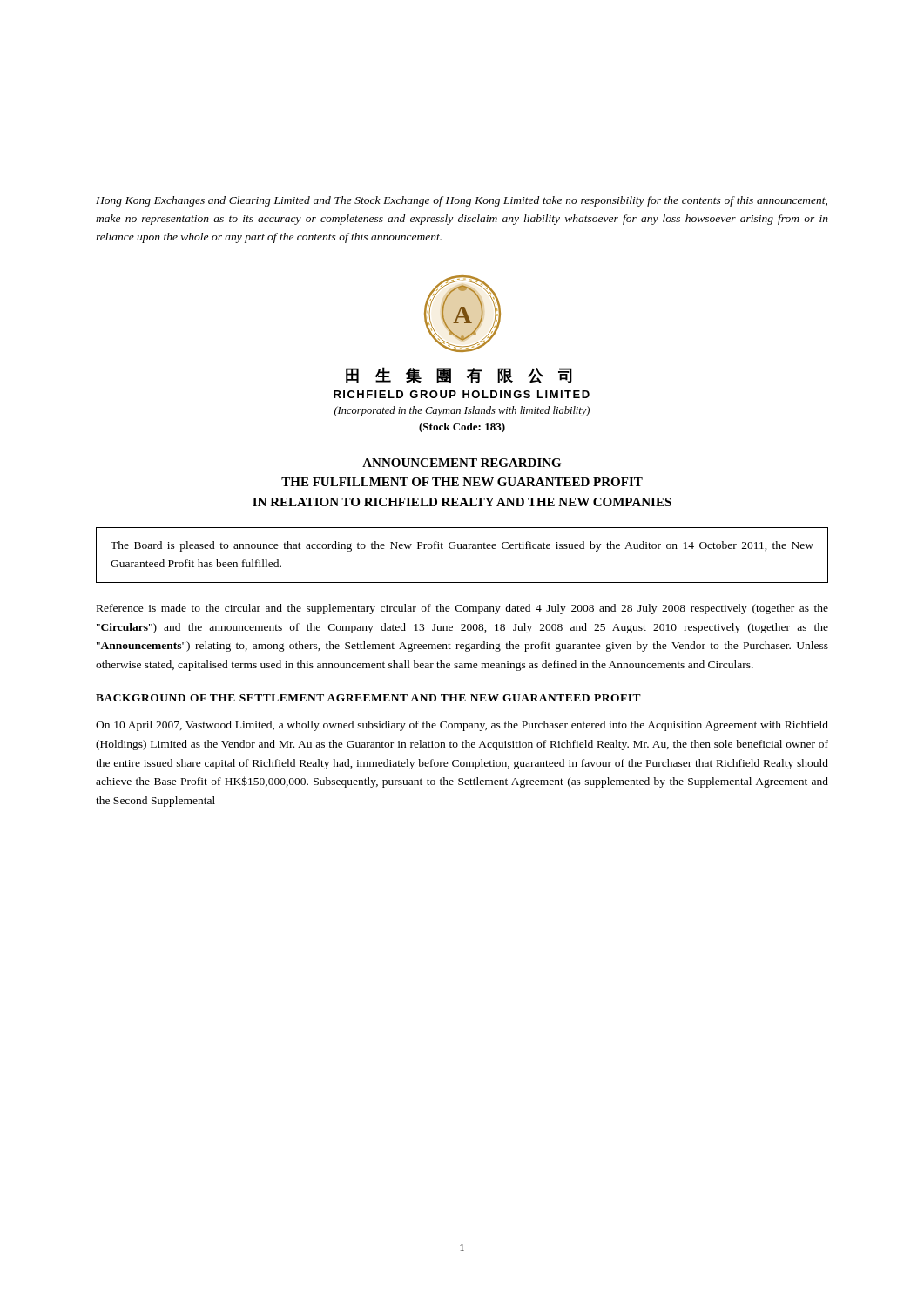Point to the passage starting "ANNOUNCEMENT REGARDING THE"
The width and height of the screenshot is (924, 1307).
pyautogui.click(x=462, y=482)
